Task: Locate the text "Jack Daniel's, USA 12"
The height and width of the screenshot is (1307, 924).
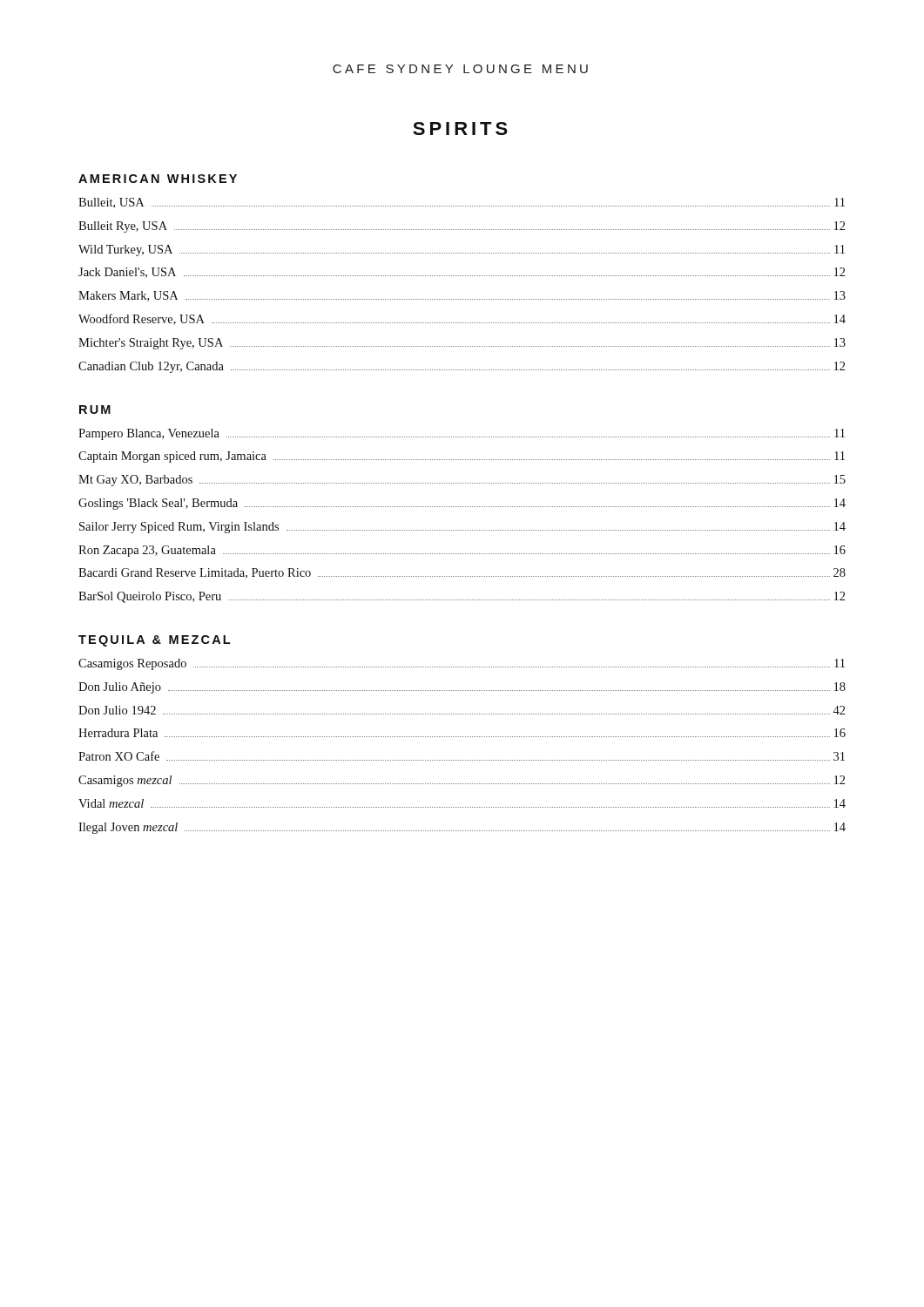Action: (x=462, y=273)
